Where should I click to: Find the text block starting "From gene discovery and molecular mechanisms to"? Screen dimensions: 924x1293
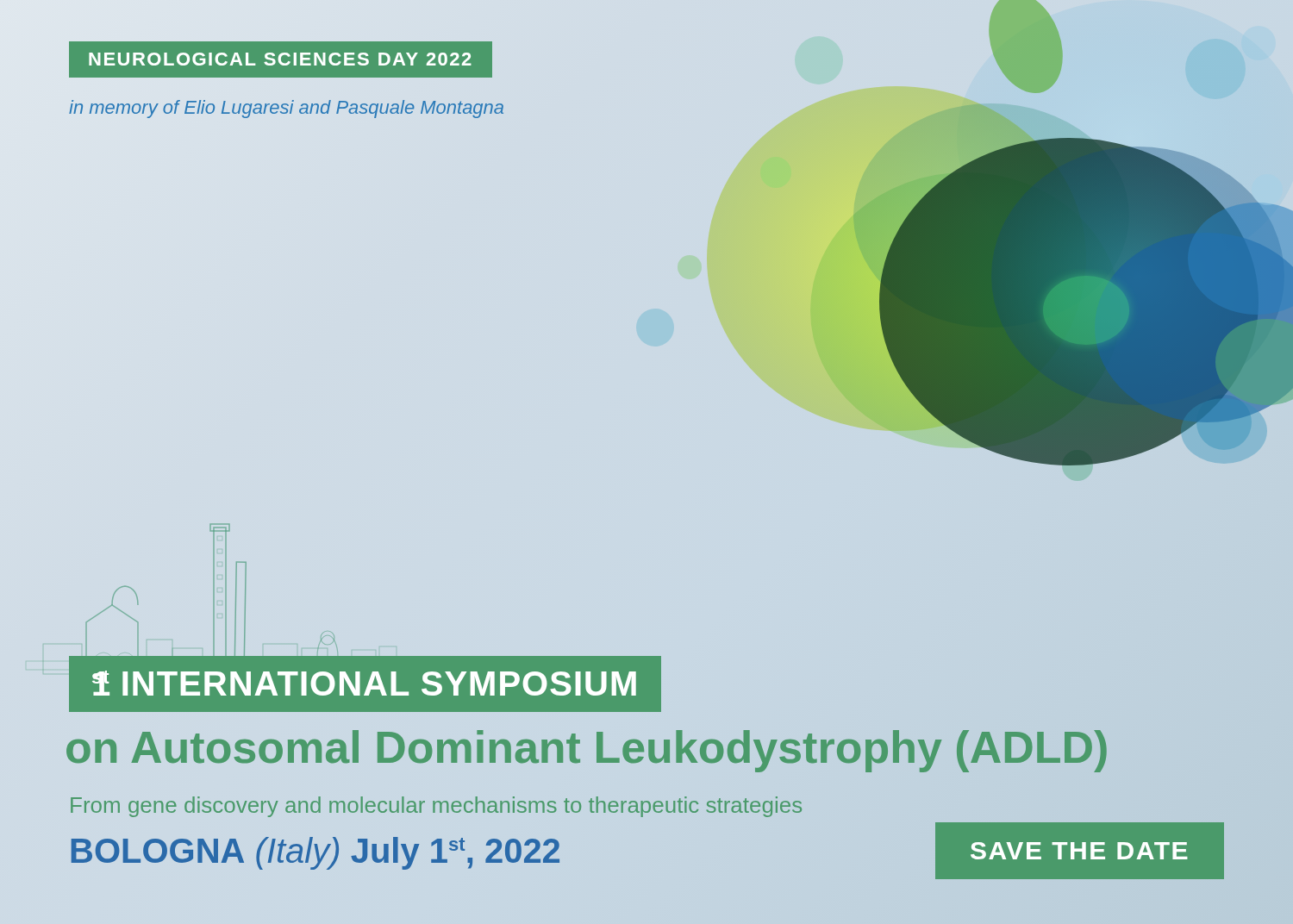pos(436,805)
